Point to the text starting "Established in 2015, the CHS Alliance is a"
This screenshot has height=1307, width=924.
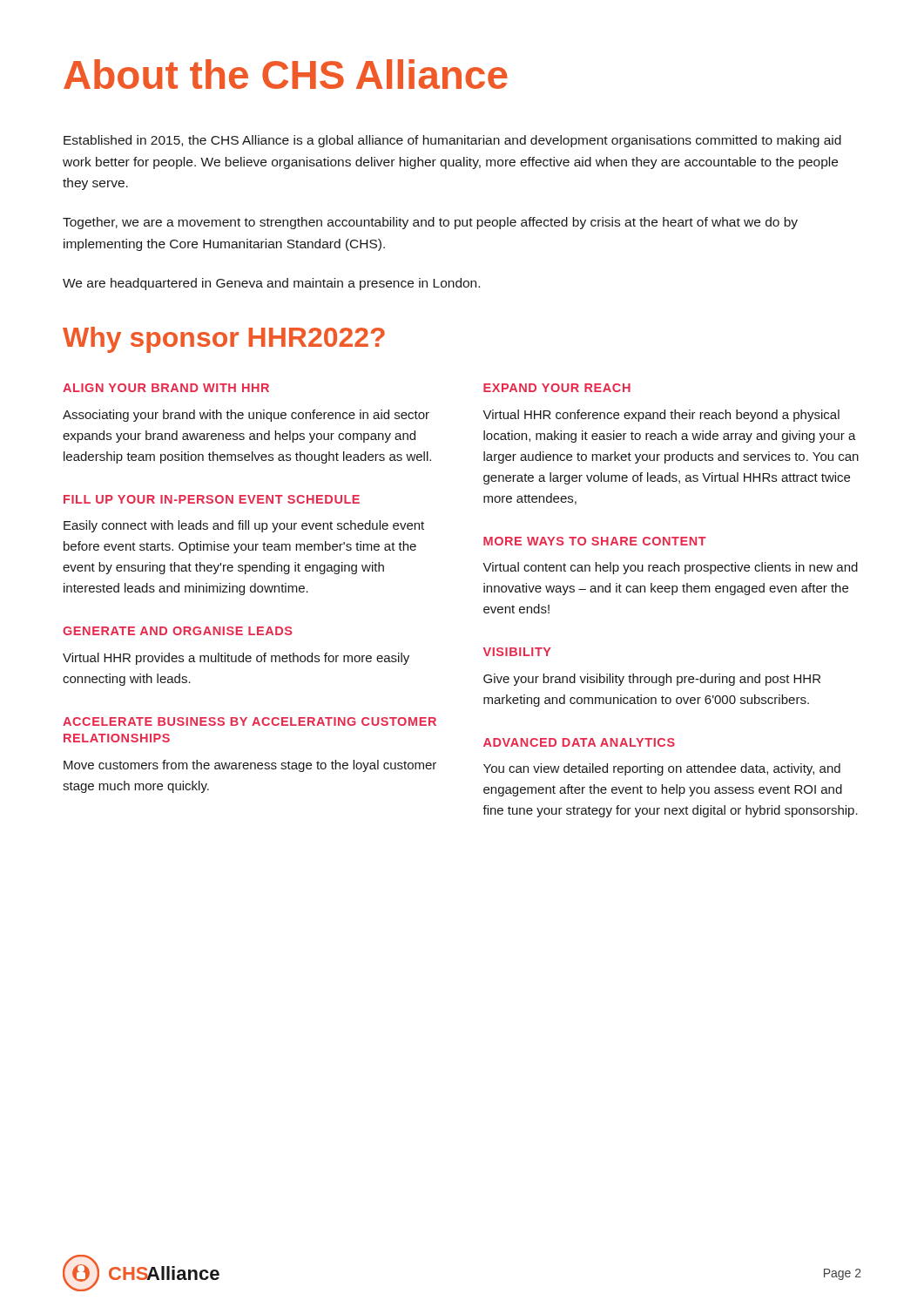[462, 162]
